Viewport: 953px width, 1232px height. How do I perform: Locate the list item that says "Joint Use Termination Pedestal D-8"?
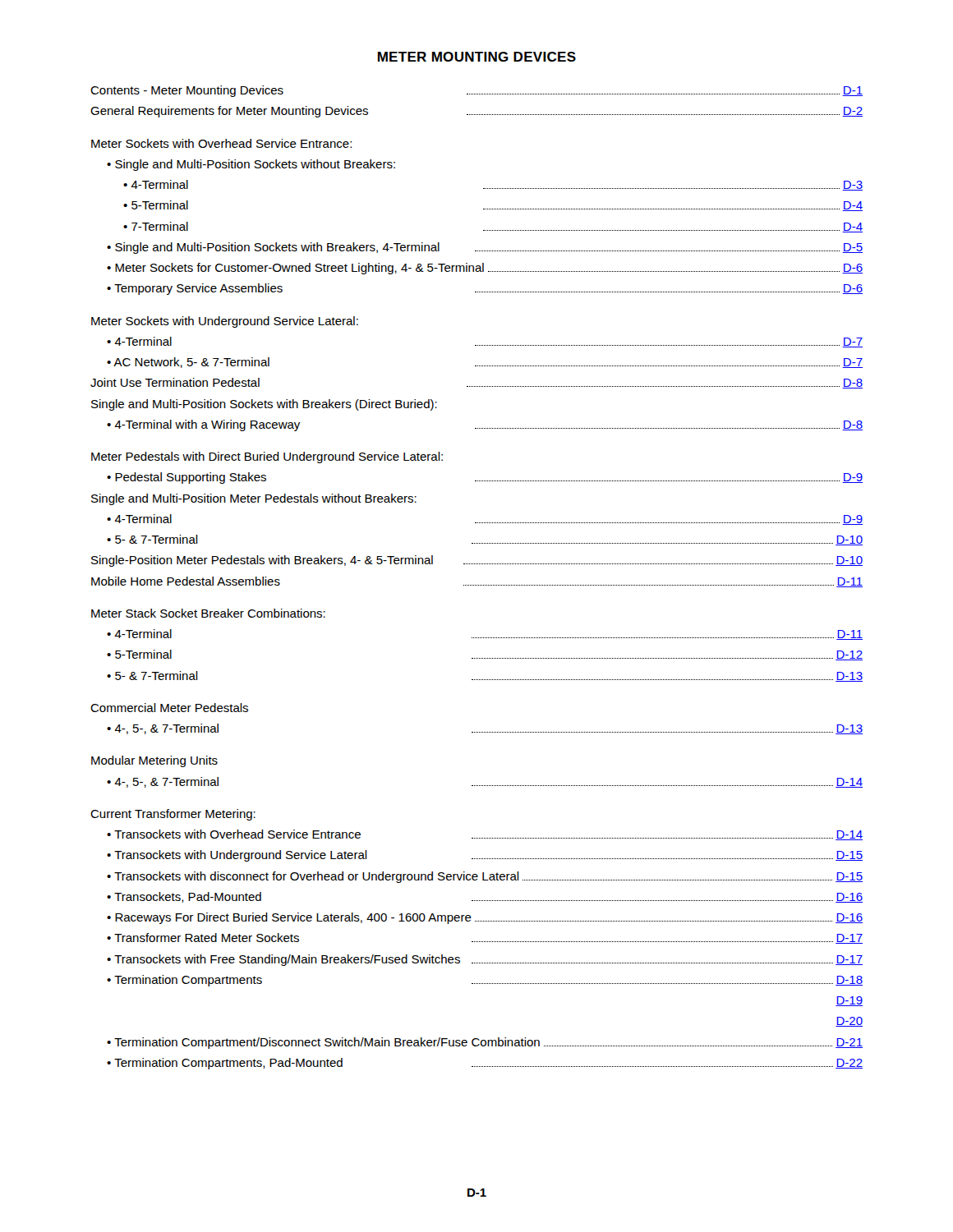tap(476, 383)
